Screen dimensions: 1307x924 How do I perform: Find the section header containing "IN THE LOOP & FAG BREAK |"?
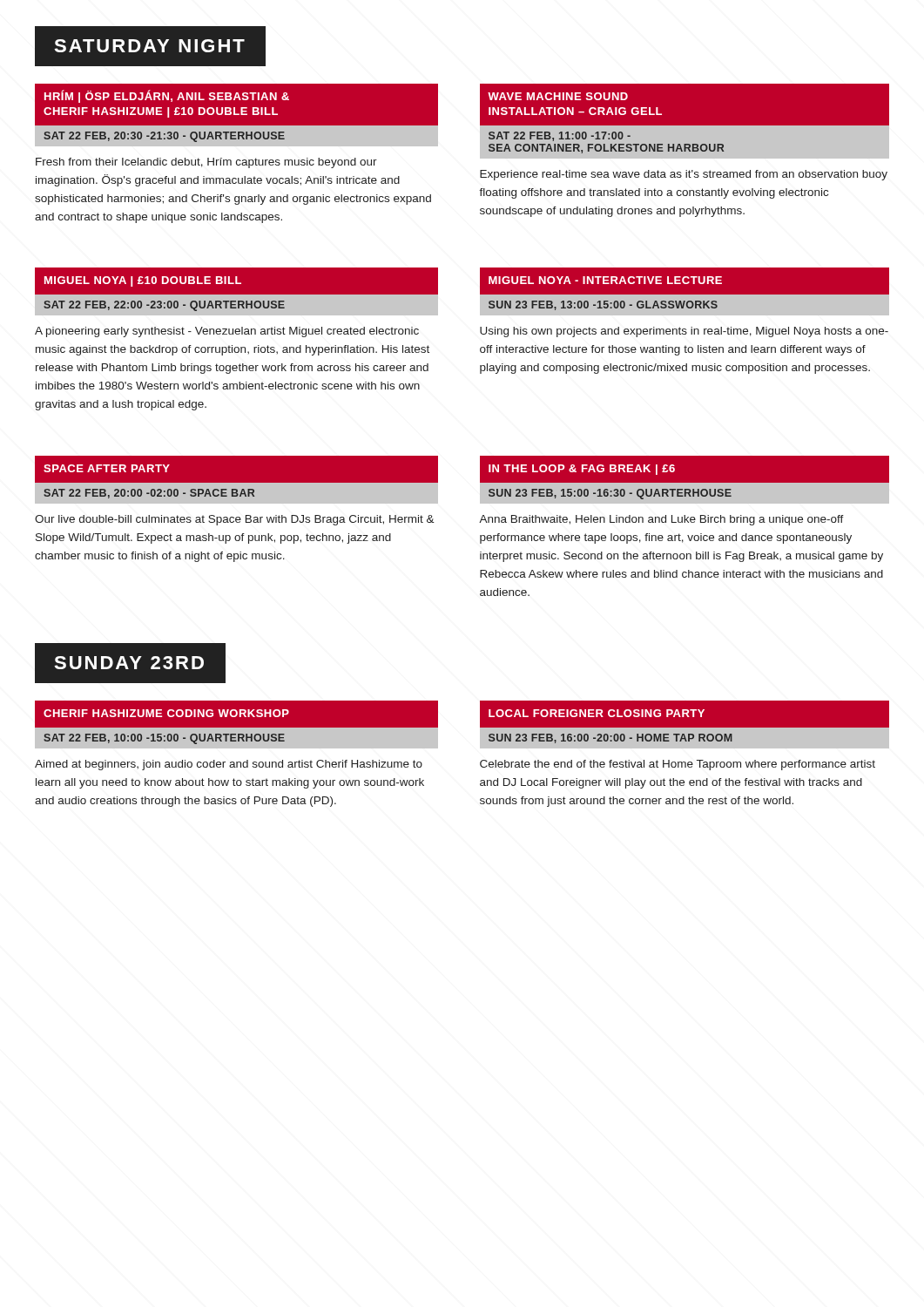point(582,468)
